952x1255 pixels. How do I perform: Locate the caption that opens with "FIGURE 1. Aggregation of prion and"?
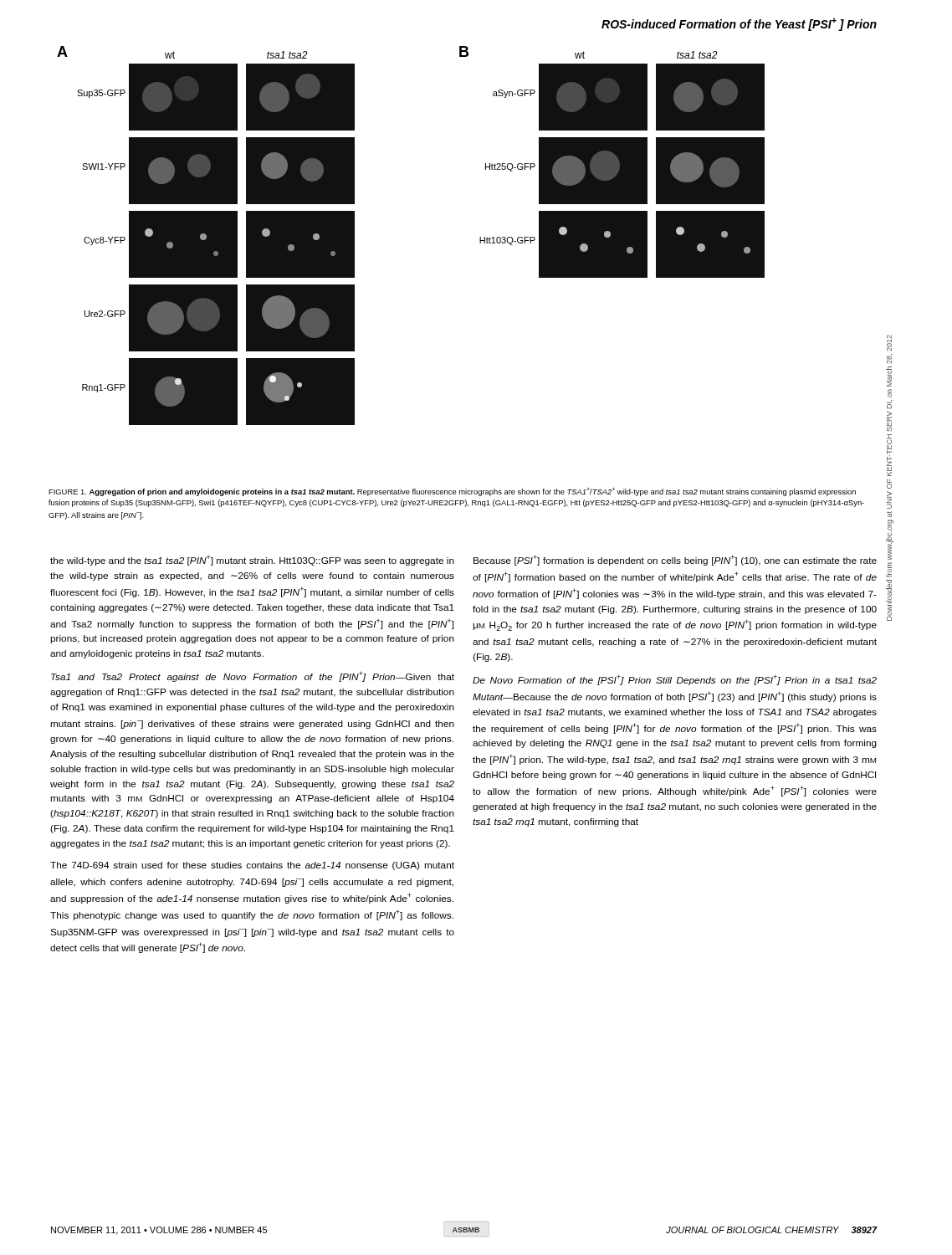(x=456, y=503)
